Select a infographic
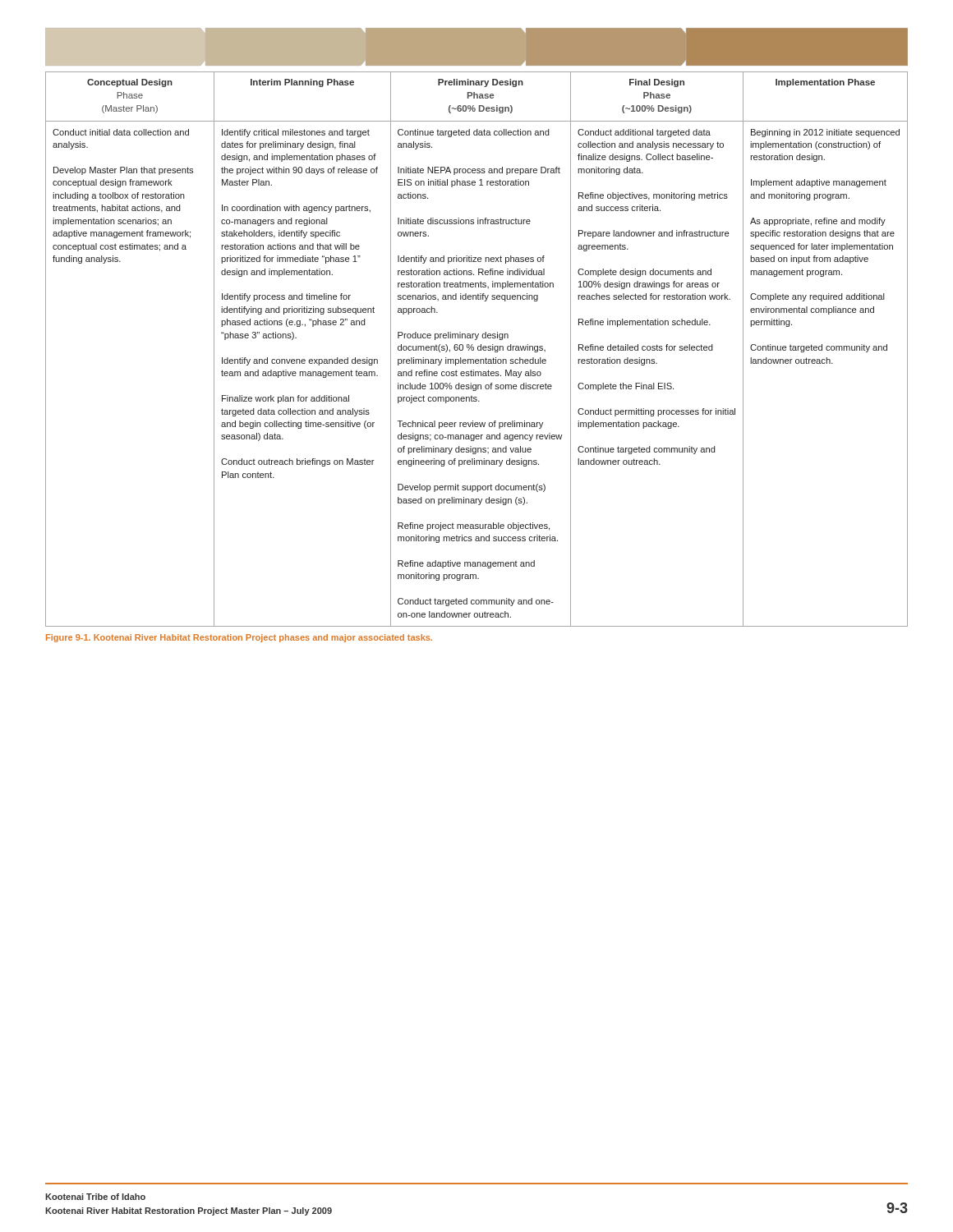Viewport: 953px width, 1232px height. 476,48
